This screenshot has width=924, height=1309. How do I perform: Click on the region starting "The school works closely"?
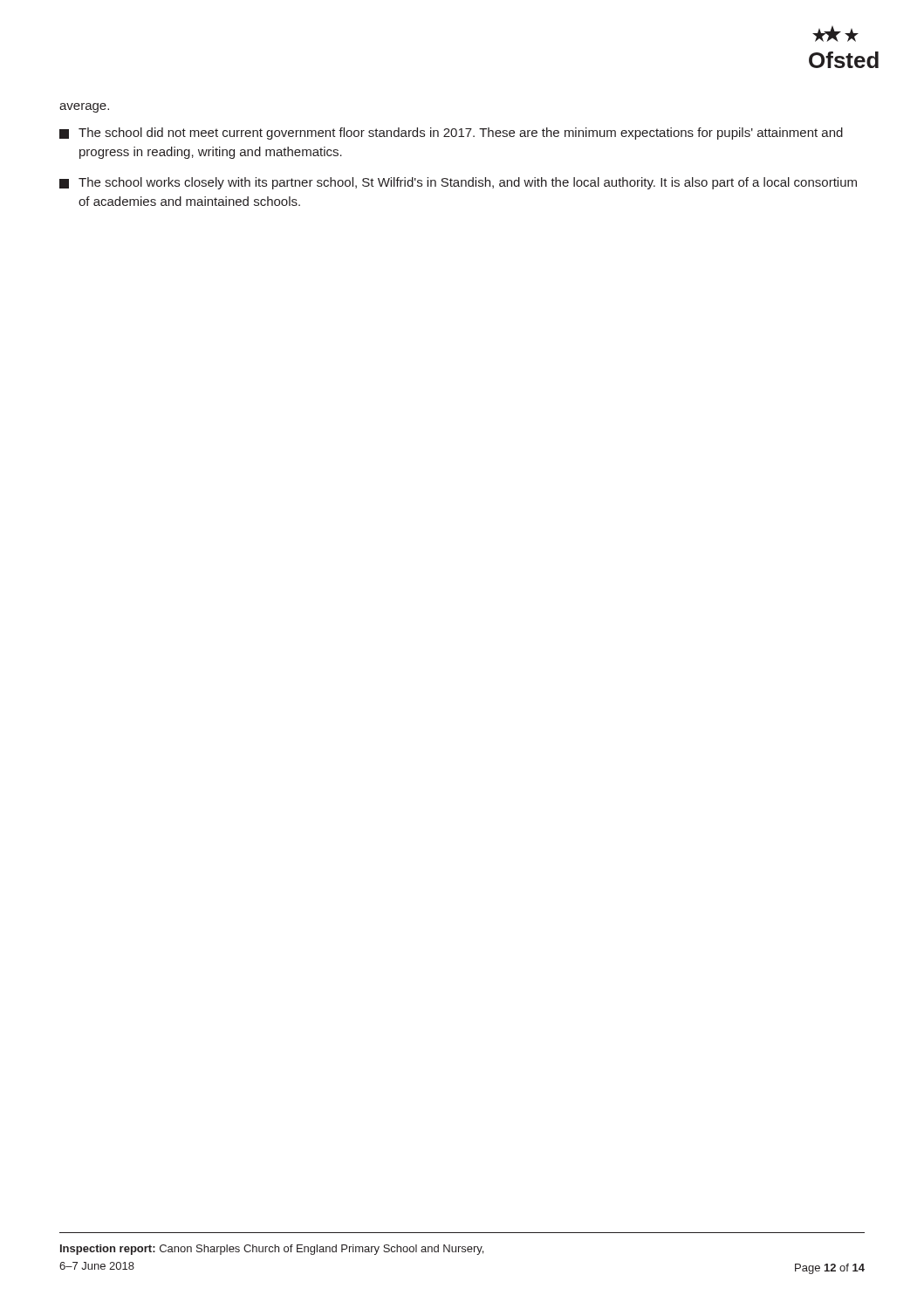click(462, 192)
